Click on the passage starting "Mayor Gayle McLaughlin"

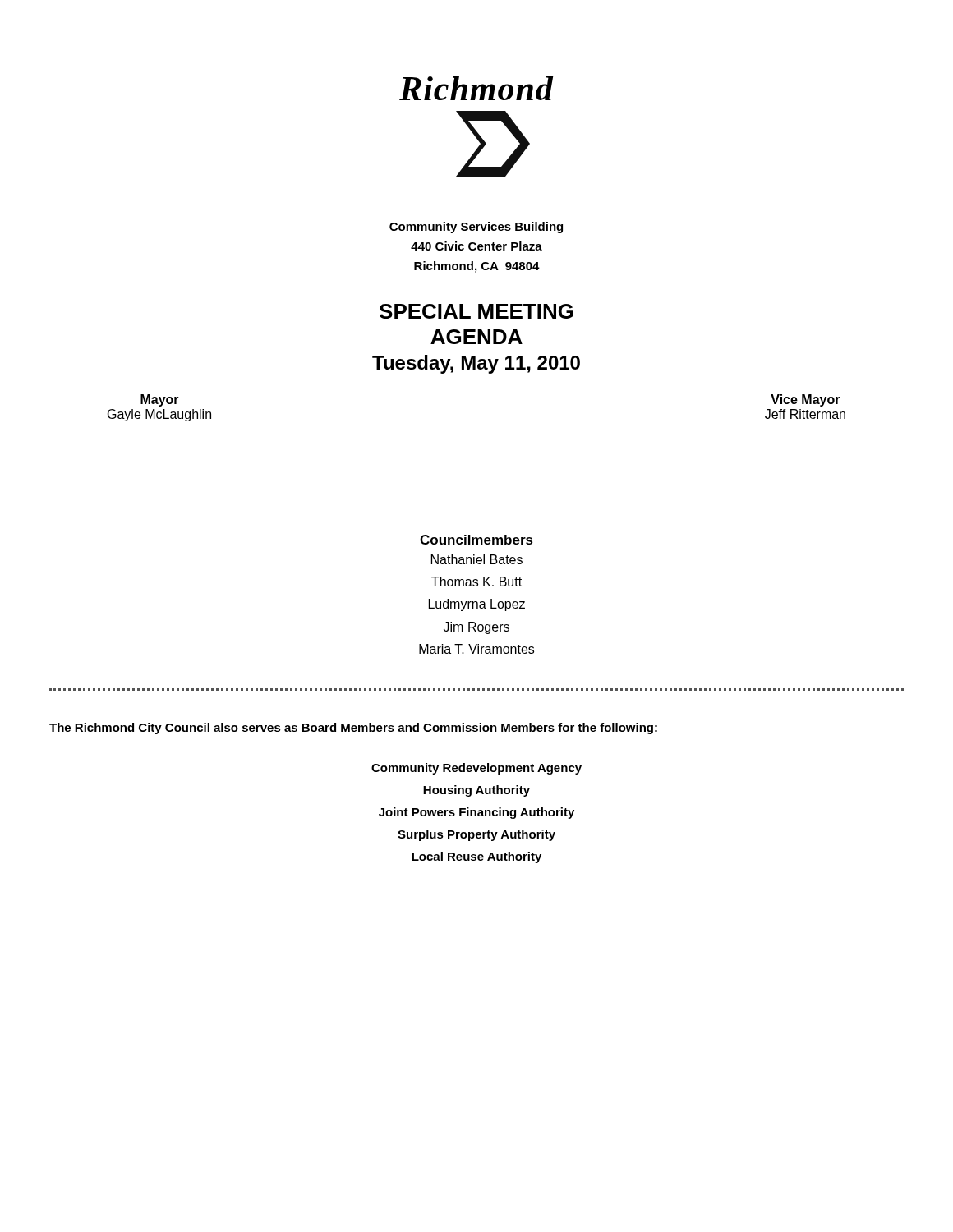coord(159,407)
